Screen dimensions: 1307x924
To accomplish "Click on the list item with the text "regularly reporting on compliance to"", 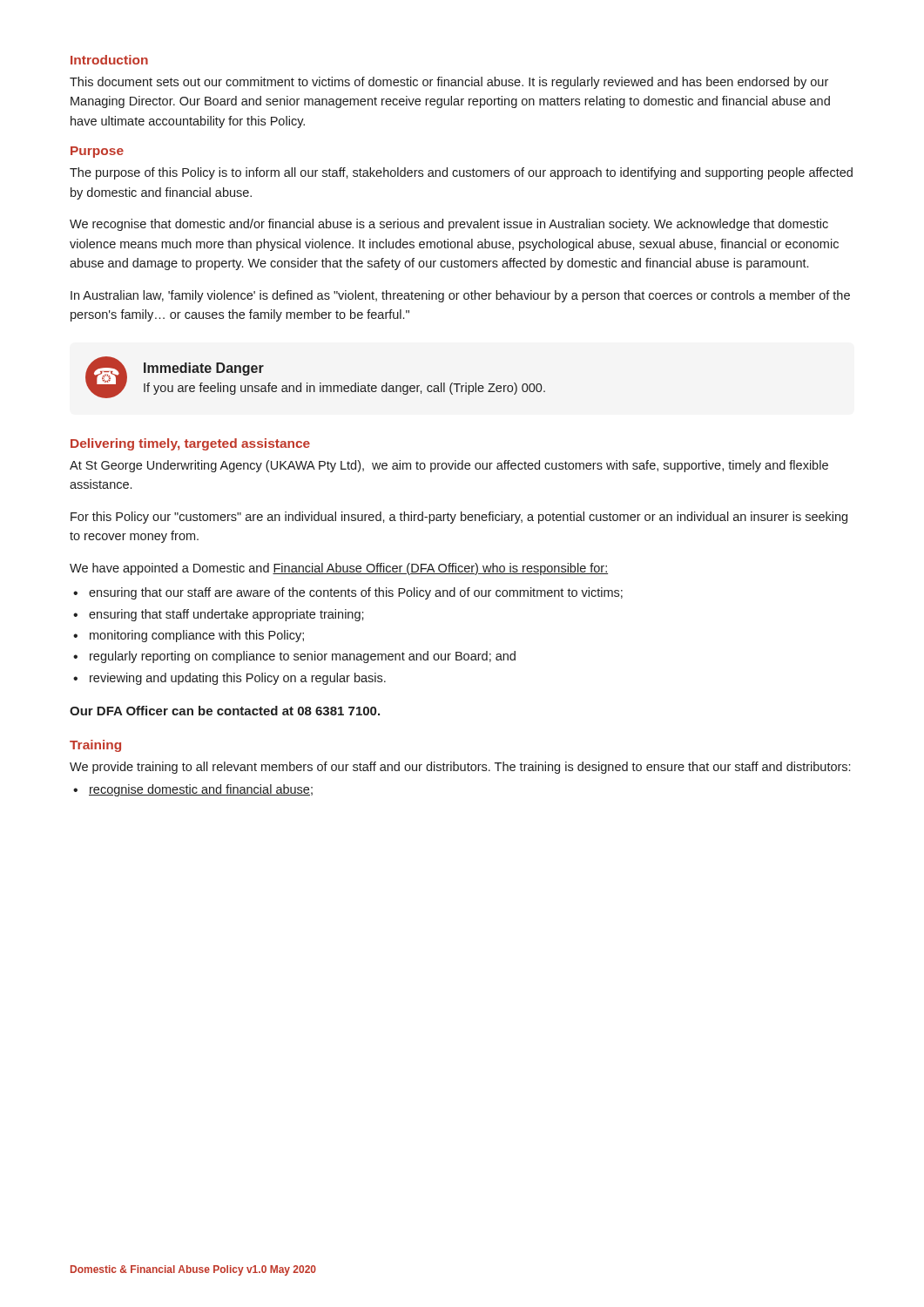I will coord(303,657).
